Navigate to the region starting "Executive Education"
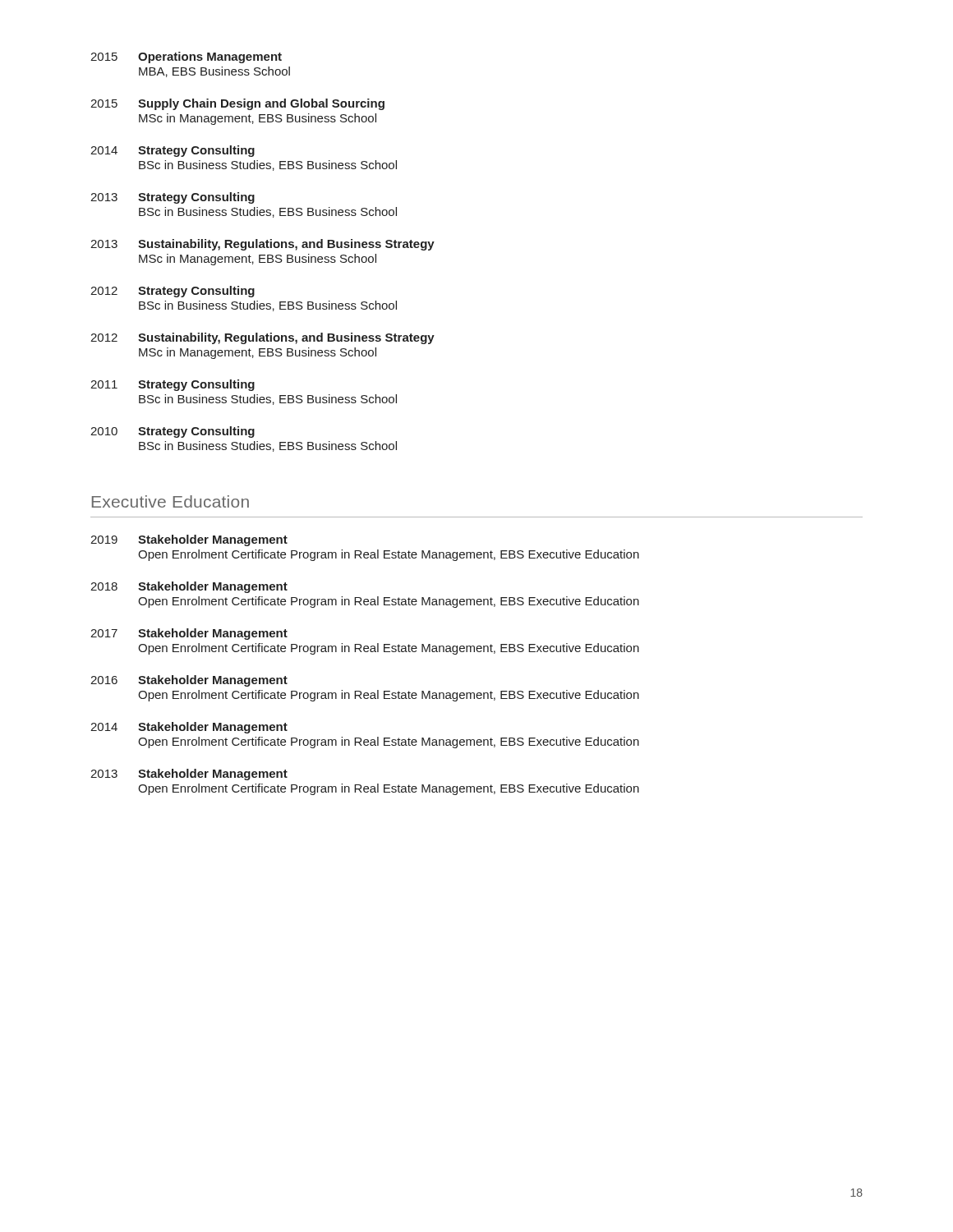Screen dimensions: 1232x953 click(x=476, y=505)
